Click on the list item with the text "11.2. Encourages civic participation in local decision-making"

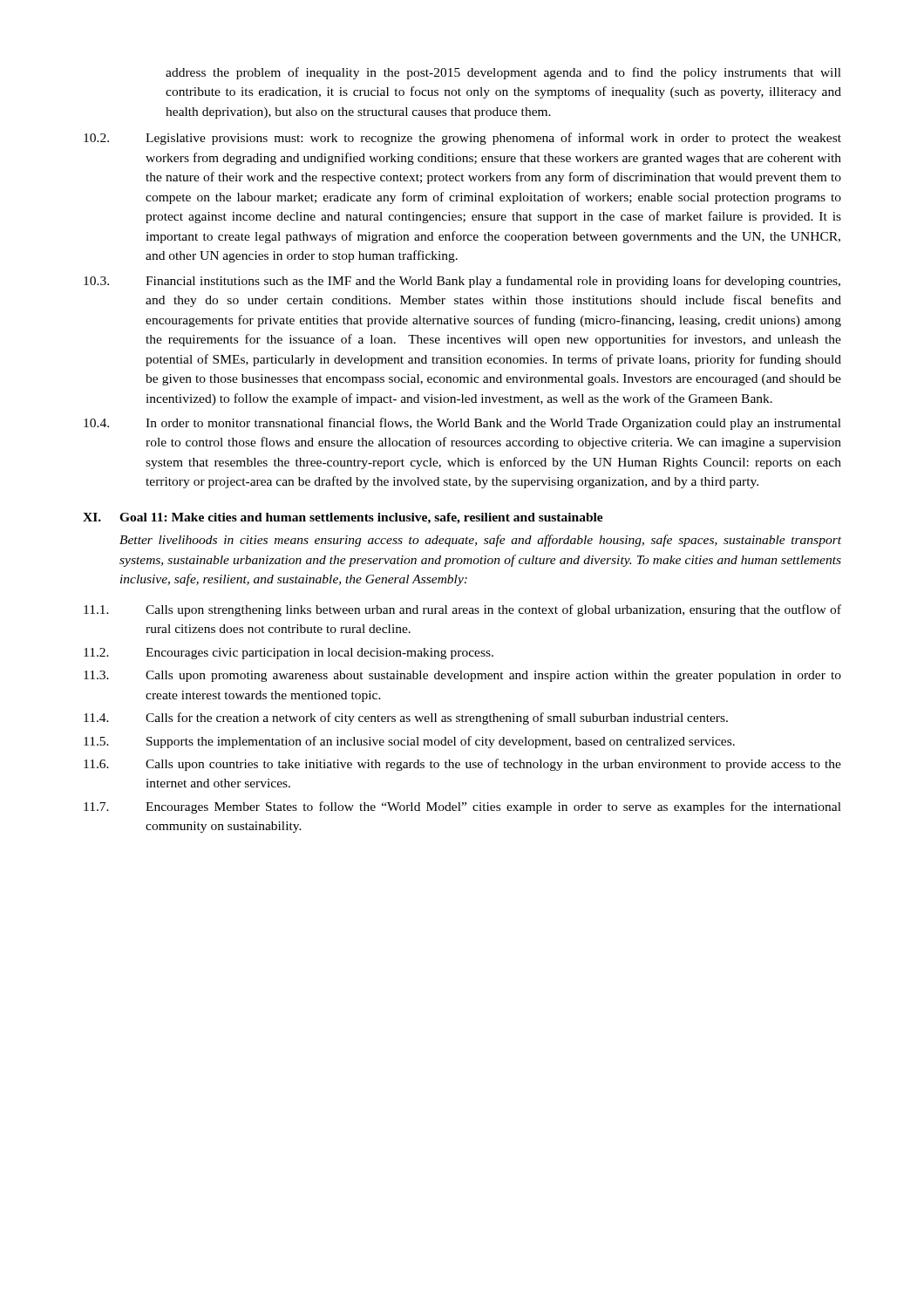pyautogui.click(x=462, y=652)
